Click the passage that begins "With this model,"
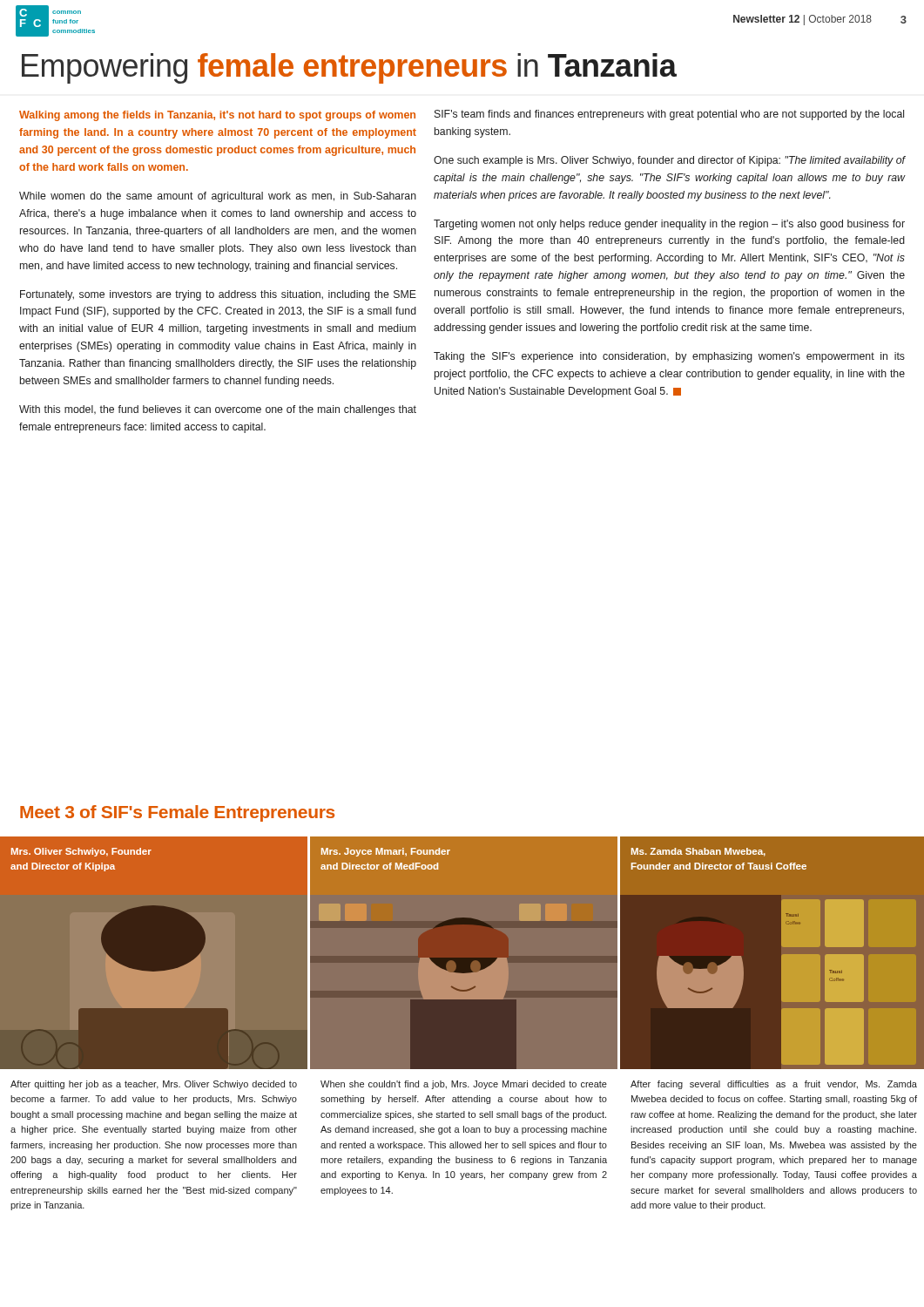 [x=218, y=419]
